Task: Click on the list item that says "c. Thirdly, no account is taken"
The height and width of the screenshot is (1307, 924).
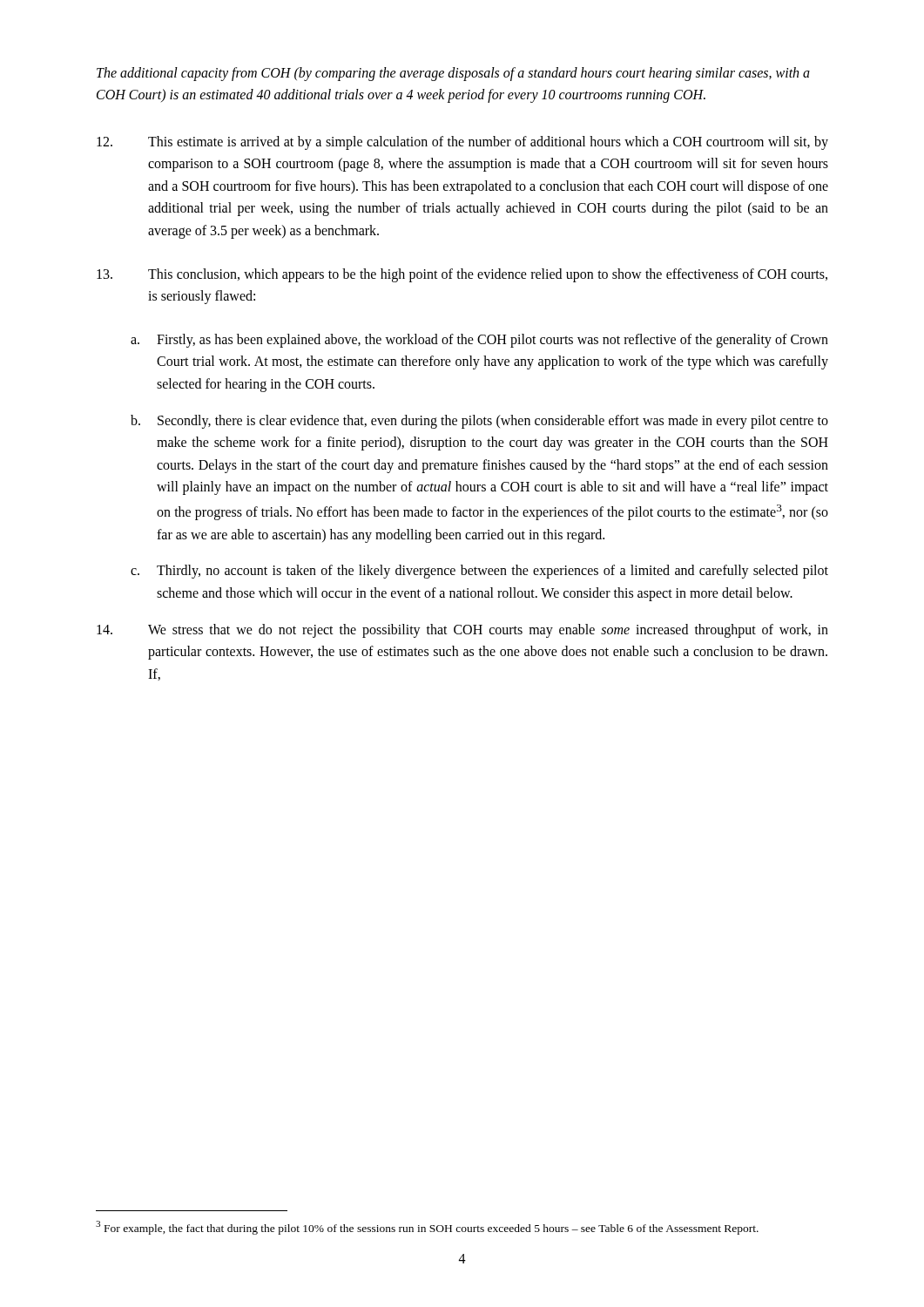Action: coord(479,582)
